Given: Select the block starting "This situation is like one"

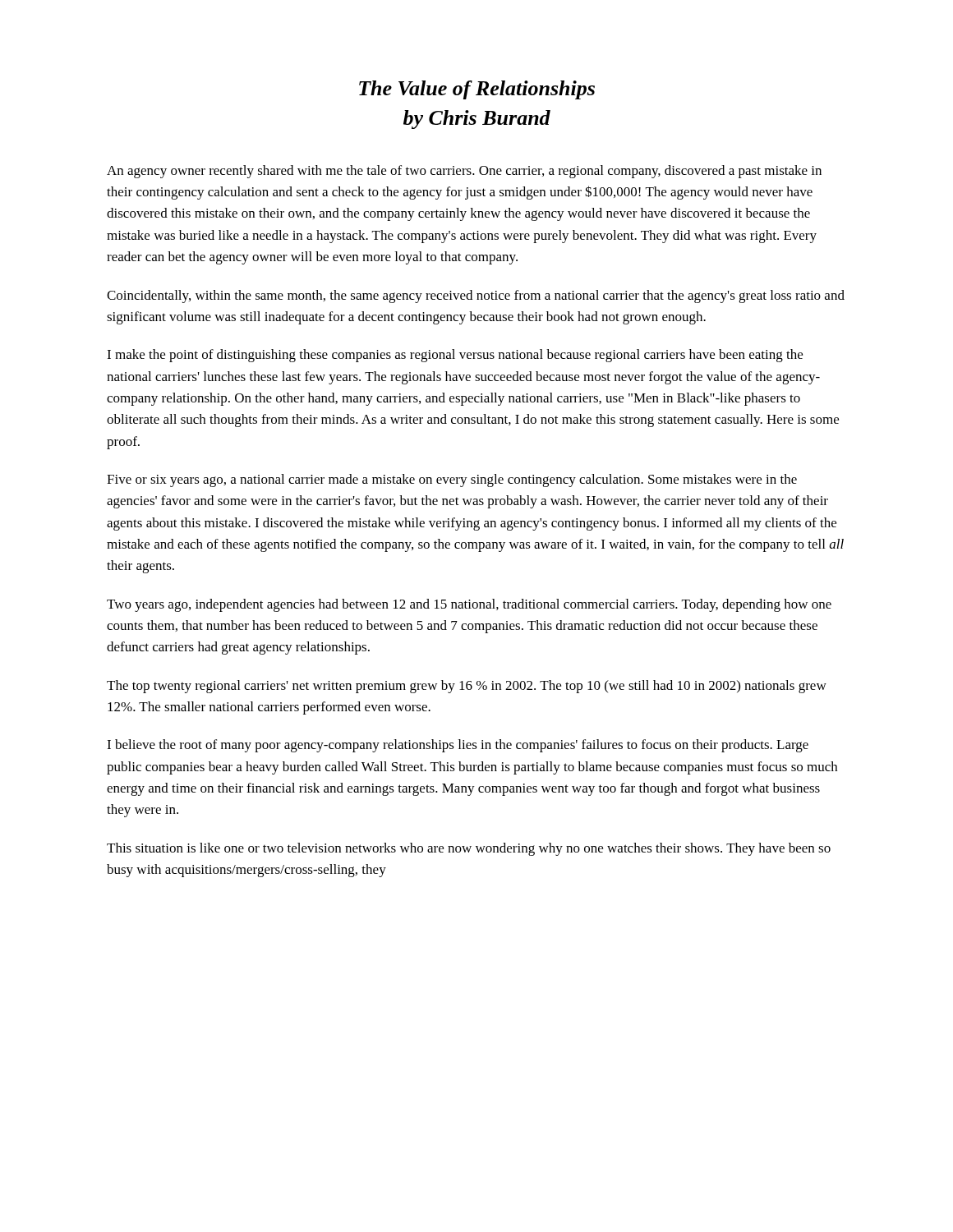Looking at the screenshot, I should tap(469, 859).
